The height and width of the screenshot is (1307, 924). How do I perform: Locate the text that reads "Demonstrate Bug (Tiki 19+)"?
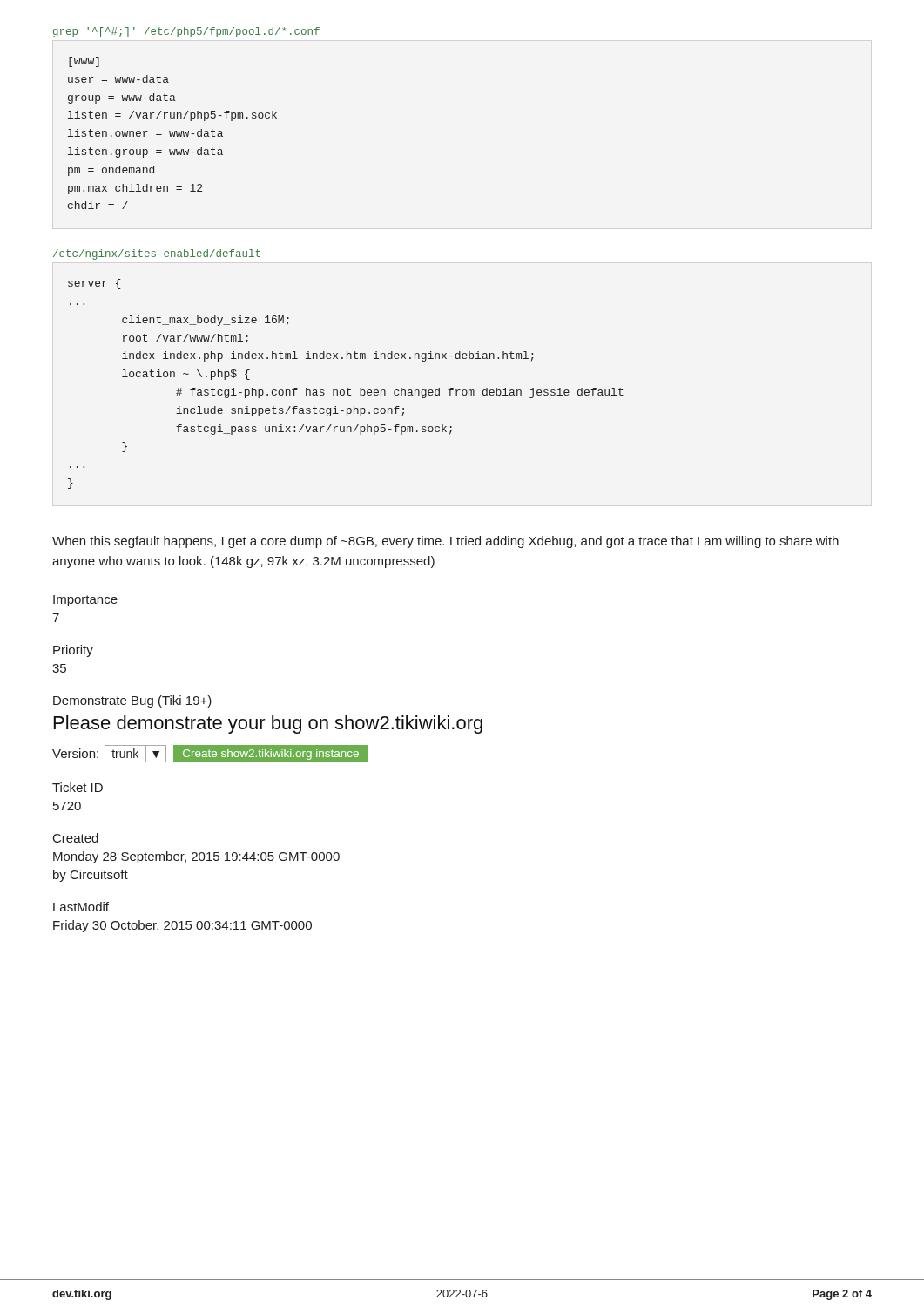click(x=132, y=700)
